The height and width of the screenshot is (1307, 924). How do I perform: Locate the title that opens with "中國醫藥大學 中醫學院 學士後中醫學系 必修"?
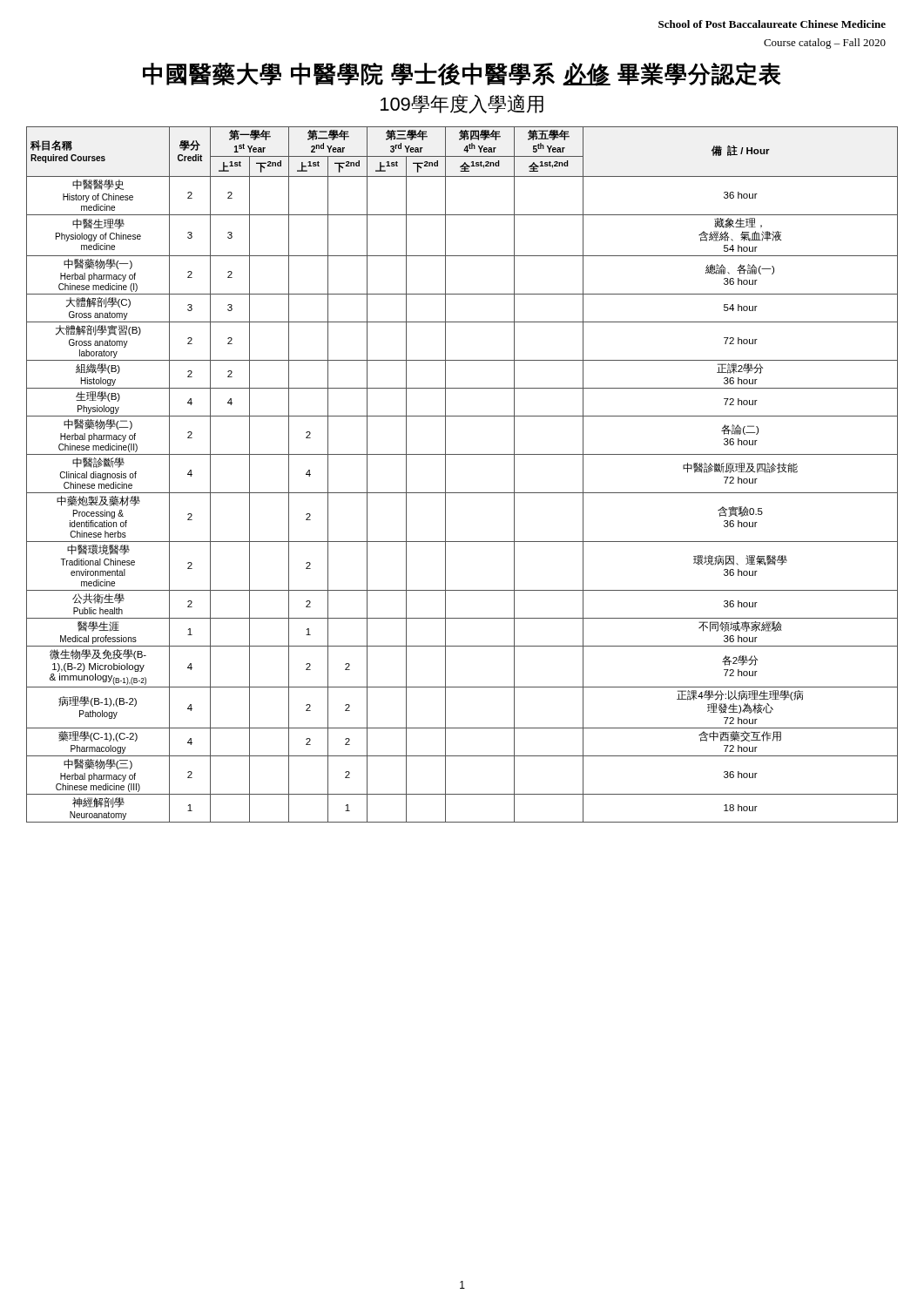[x=462, y=74]
